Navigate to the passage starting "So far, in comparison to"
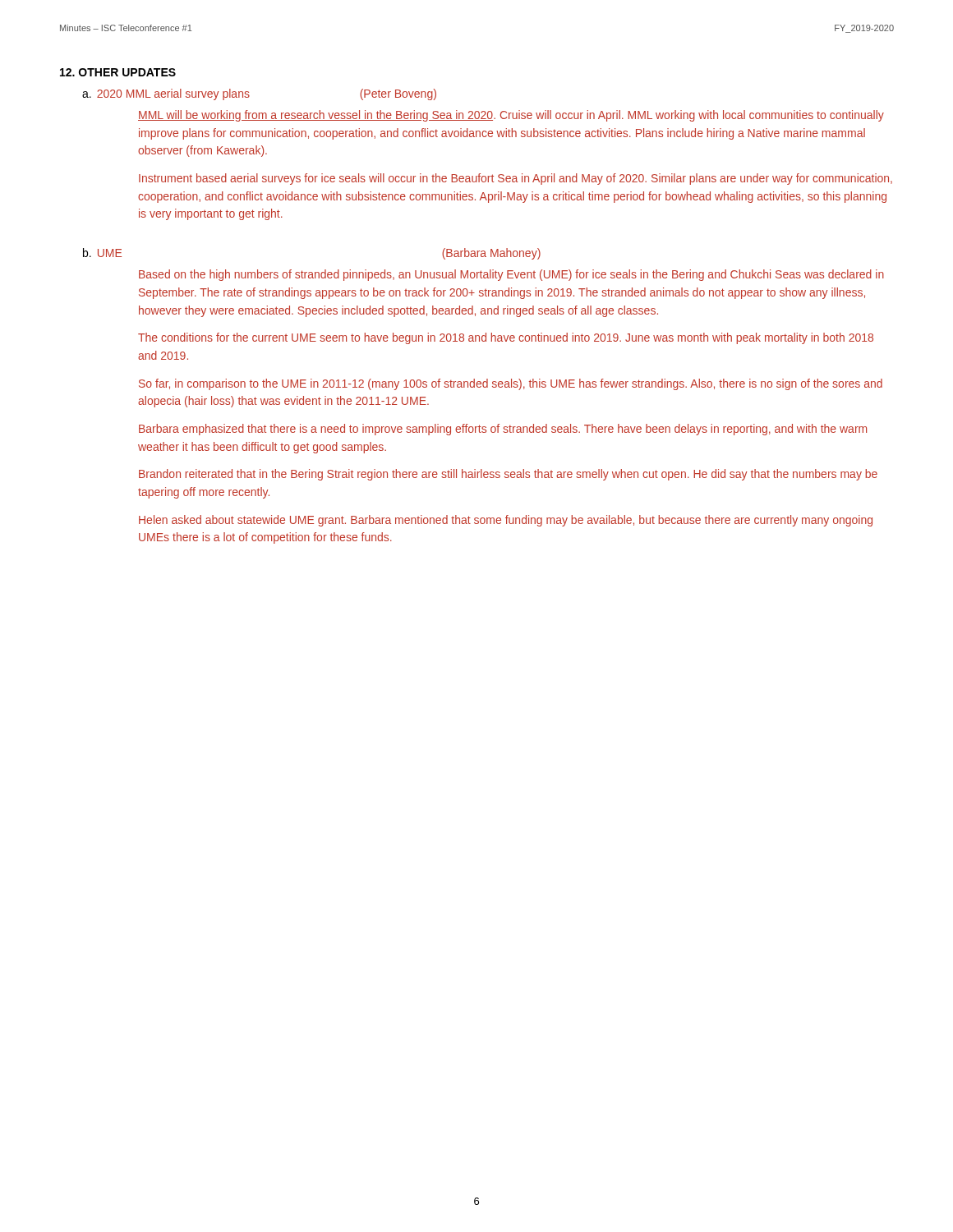953x1232 pixels. click(510, 392)
